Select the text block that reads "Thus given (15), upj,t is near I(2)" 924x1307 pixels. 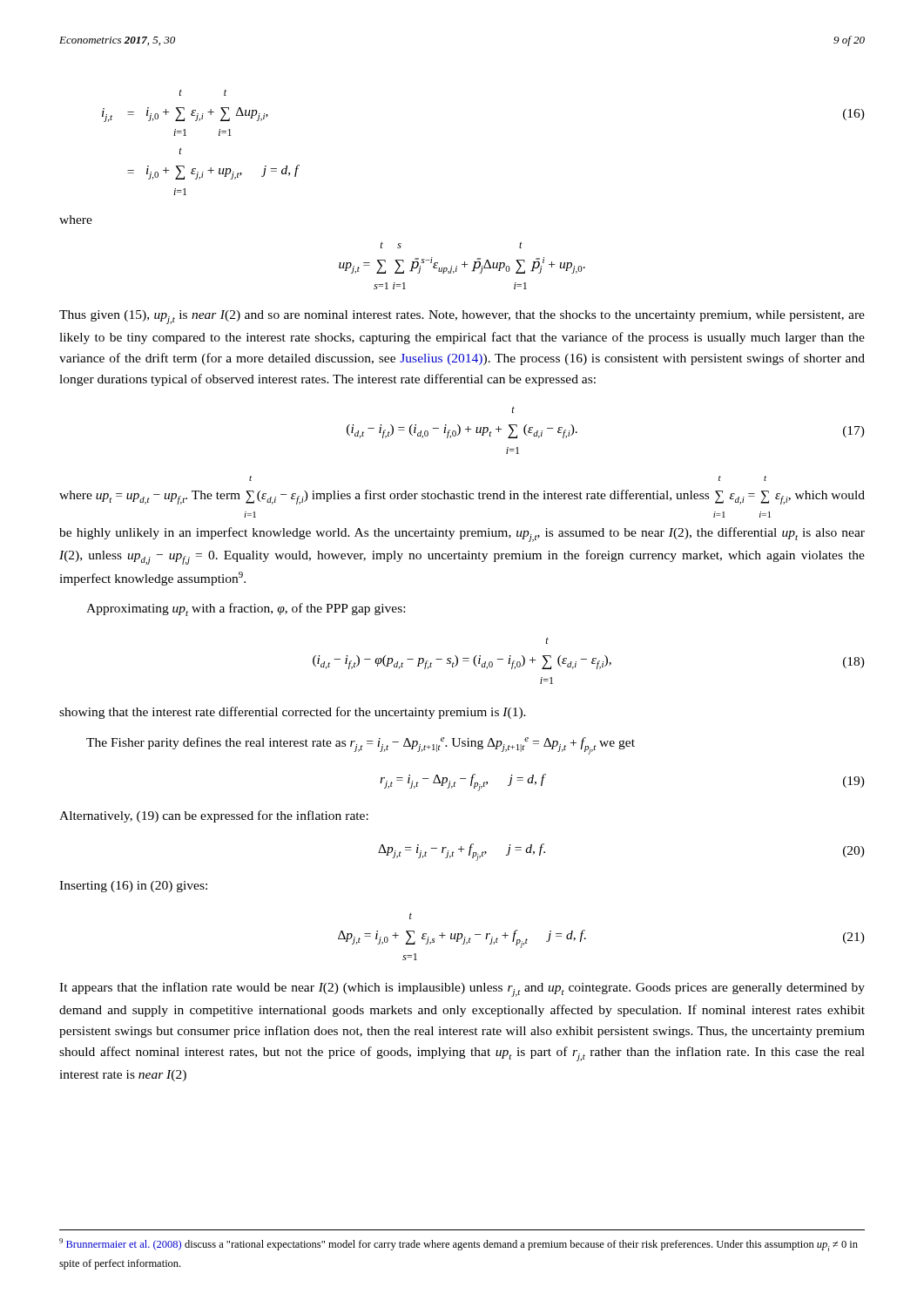pyautogui.click(x=462, y=346)
